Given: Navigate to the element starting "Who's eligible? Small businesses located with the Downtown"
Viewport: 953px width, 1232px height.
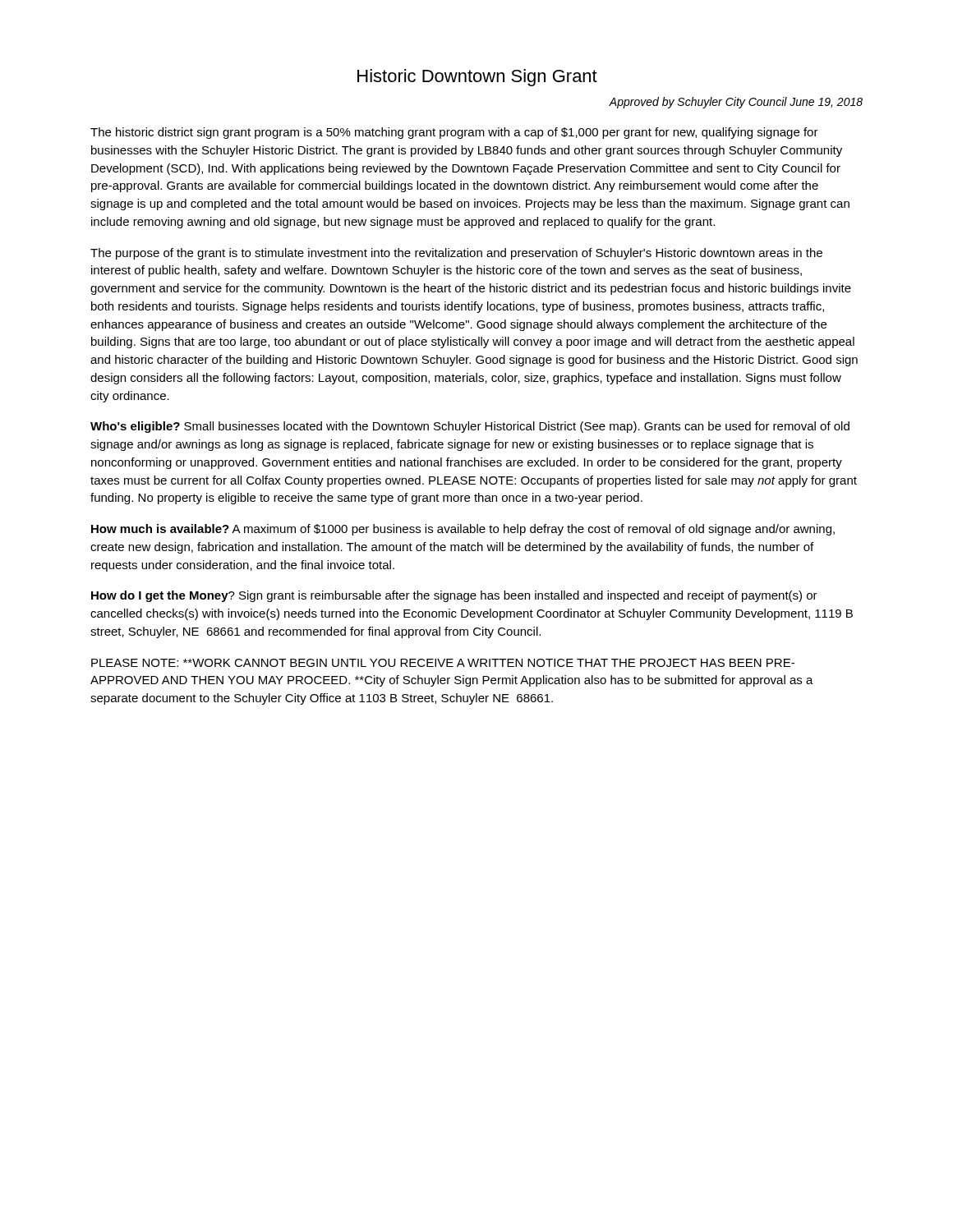Looking at the screenshot, I should (x=474, y=462).
